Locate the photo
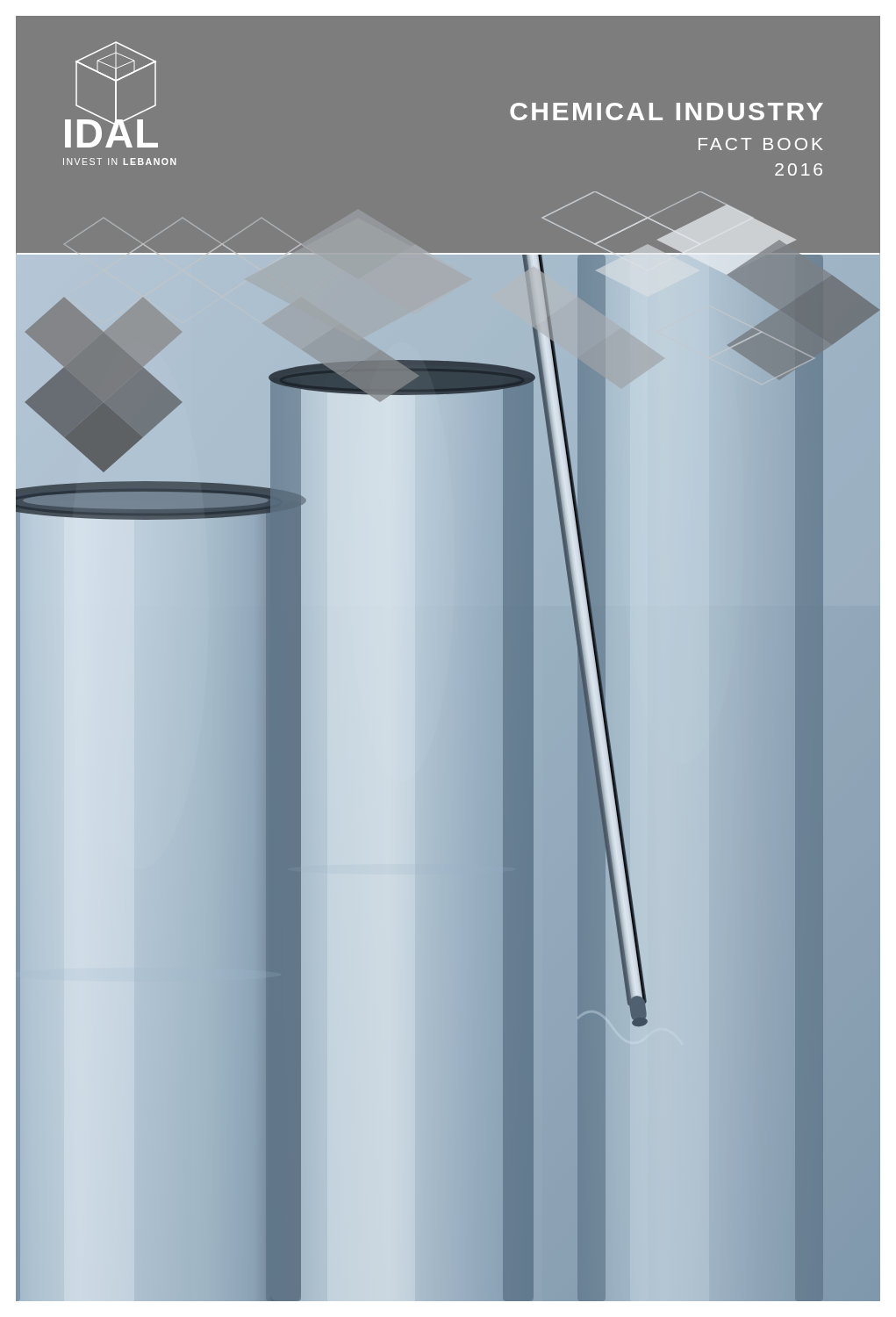 (448, 778)
